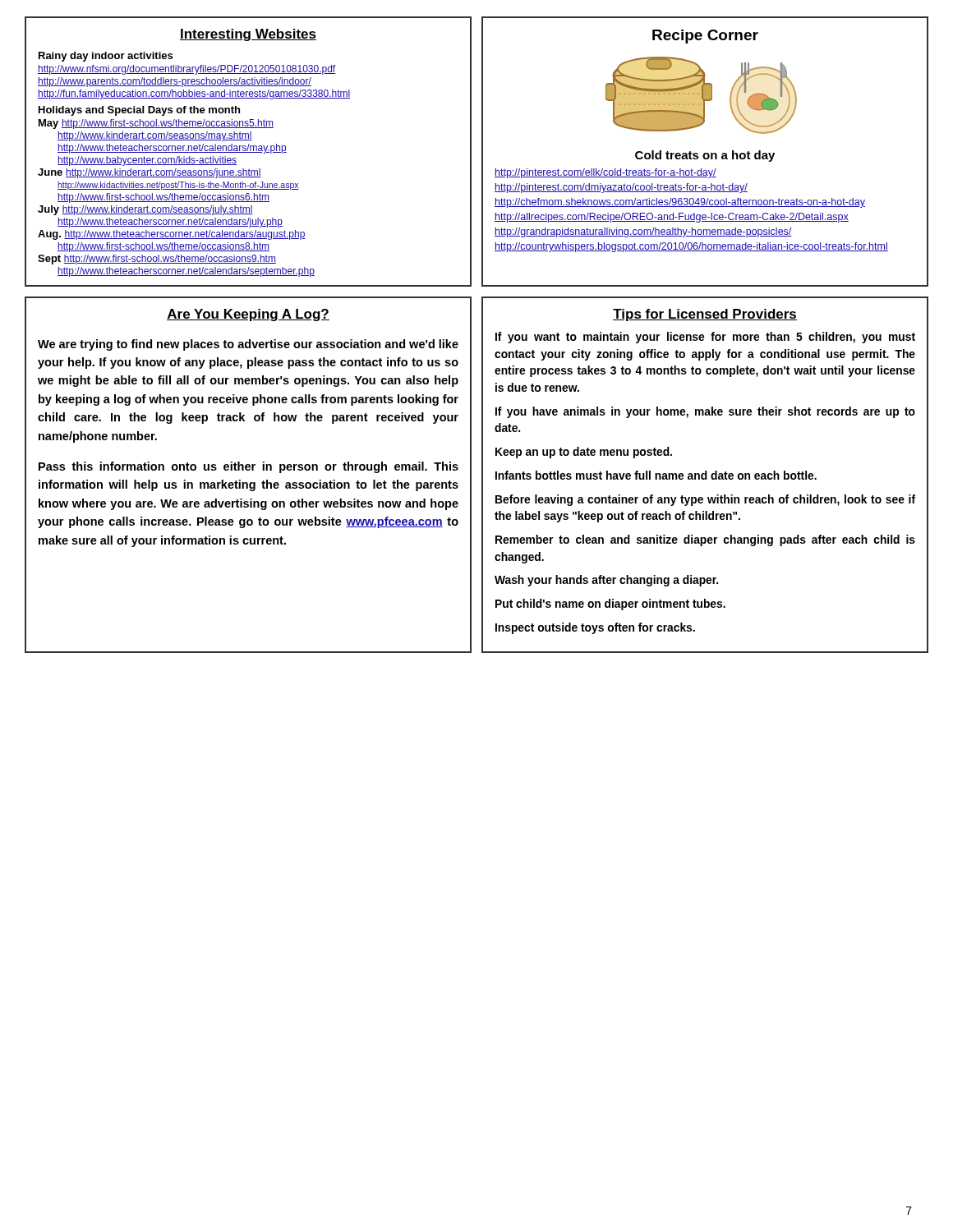Point to the text starting "Cold treats on a hot day"
This screenshot has width=953, height=1232.
pos(705,155)
